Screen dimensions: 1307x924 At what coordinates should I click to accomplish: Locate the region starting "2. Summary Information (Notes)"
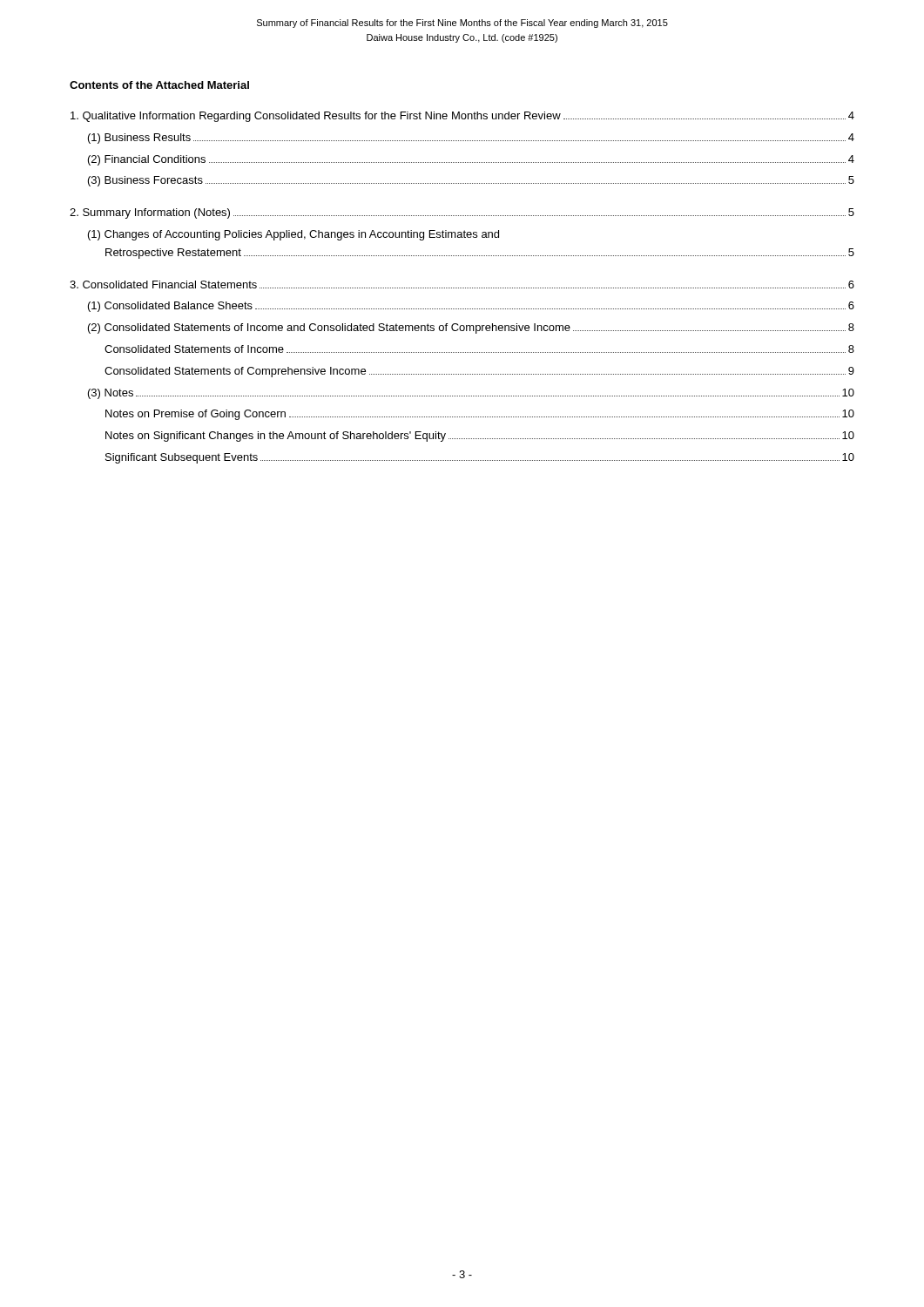point(462,213)
